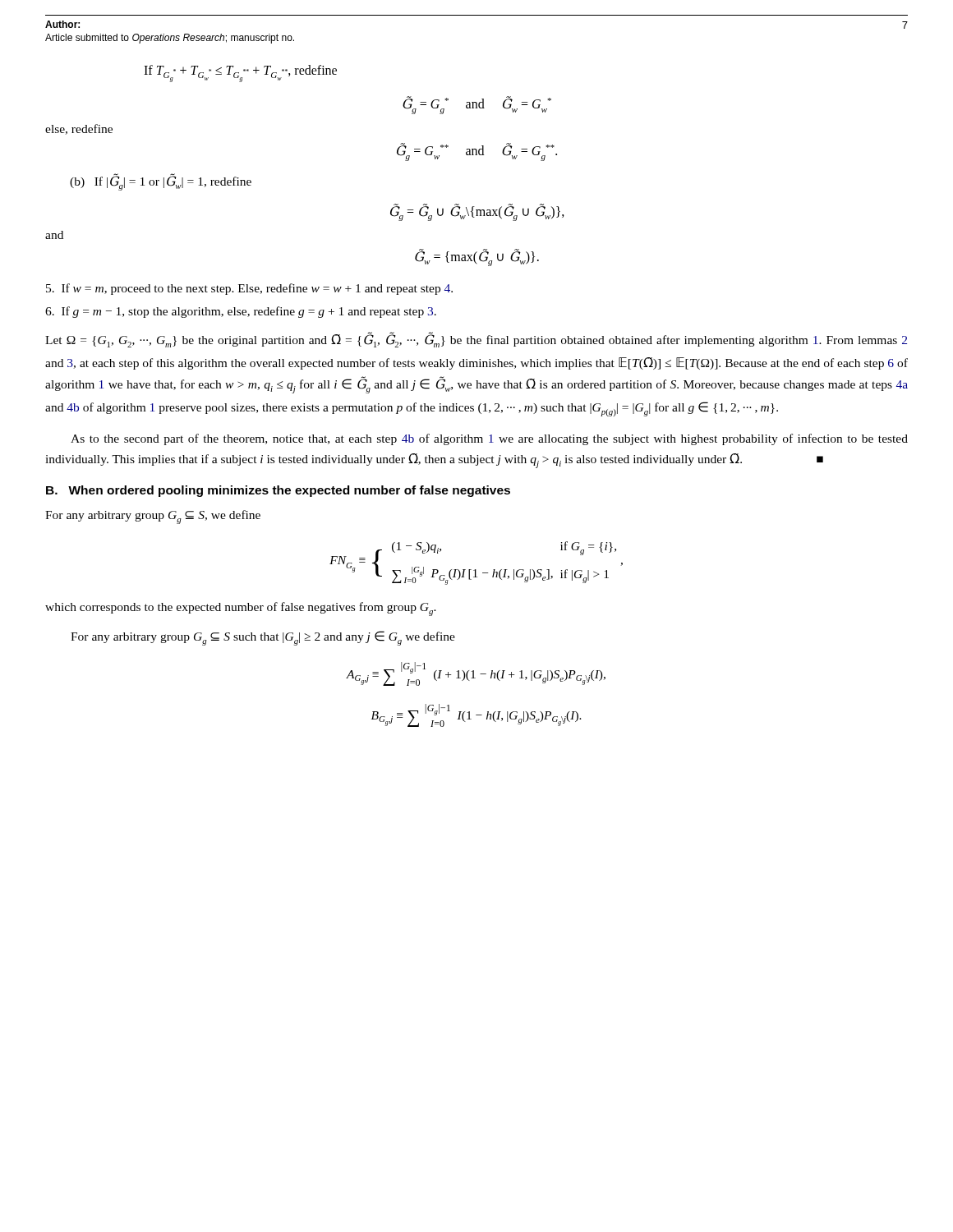Click on the element starting "else, redefine"
Image resolution: width=953 pixels, height=1232 pixels.
point(79,129)
